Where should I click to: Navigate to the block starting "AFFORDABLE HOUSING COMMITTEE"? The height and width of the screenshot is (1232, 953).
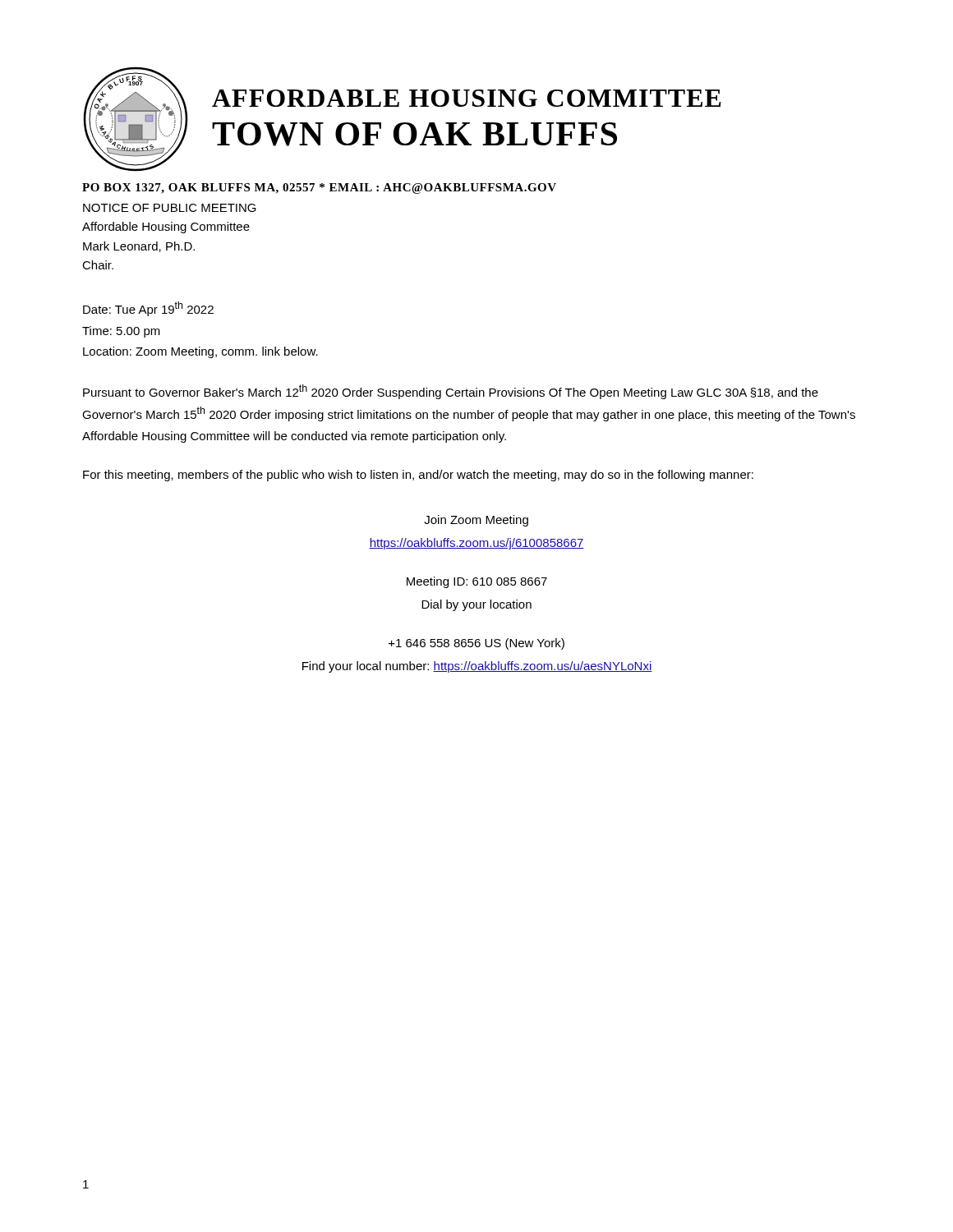tap(467, 98)
